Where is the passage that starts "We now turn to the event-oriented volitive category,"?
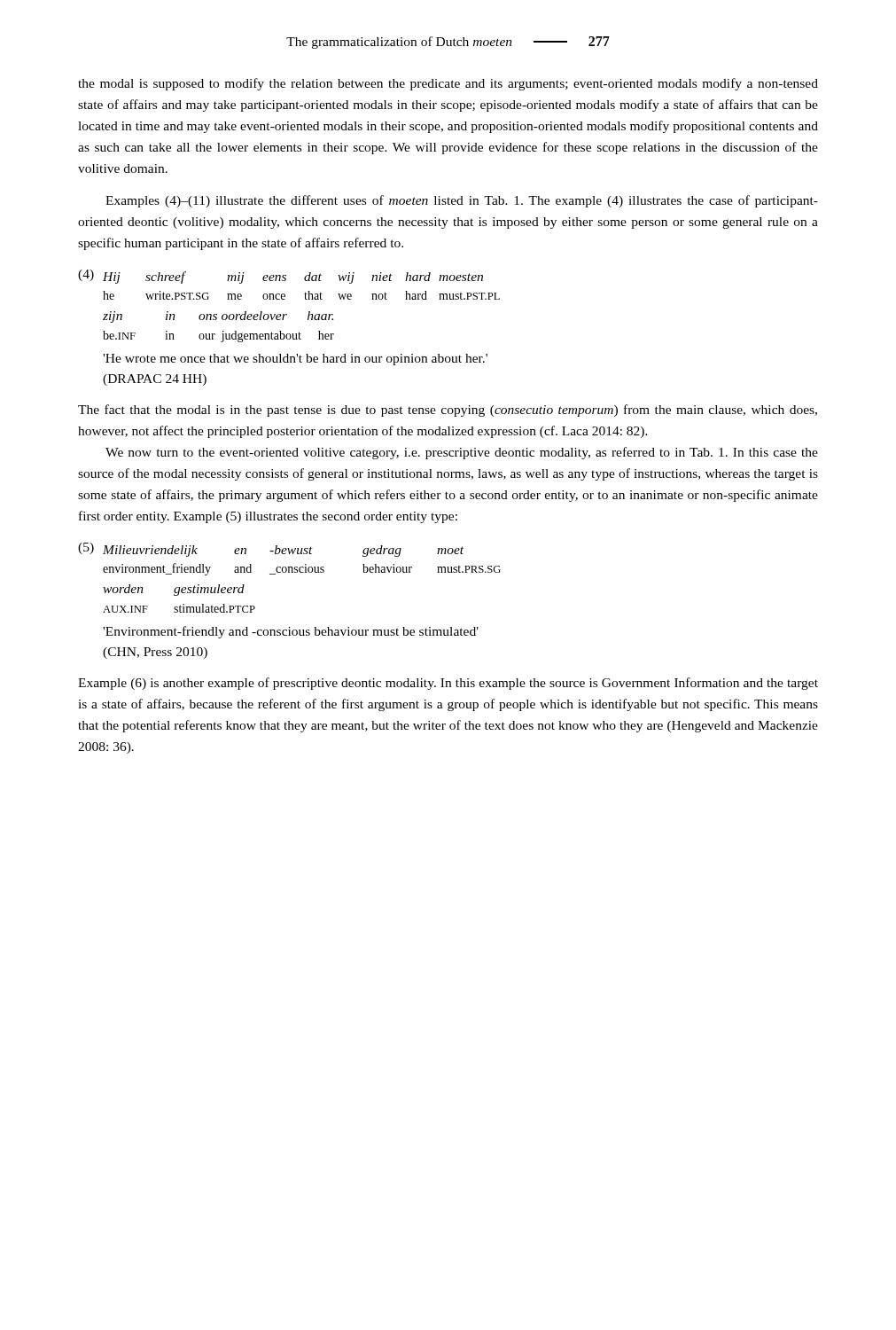The image size is (896, 1330). pyautogui.click(x=448, y=484)
